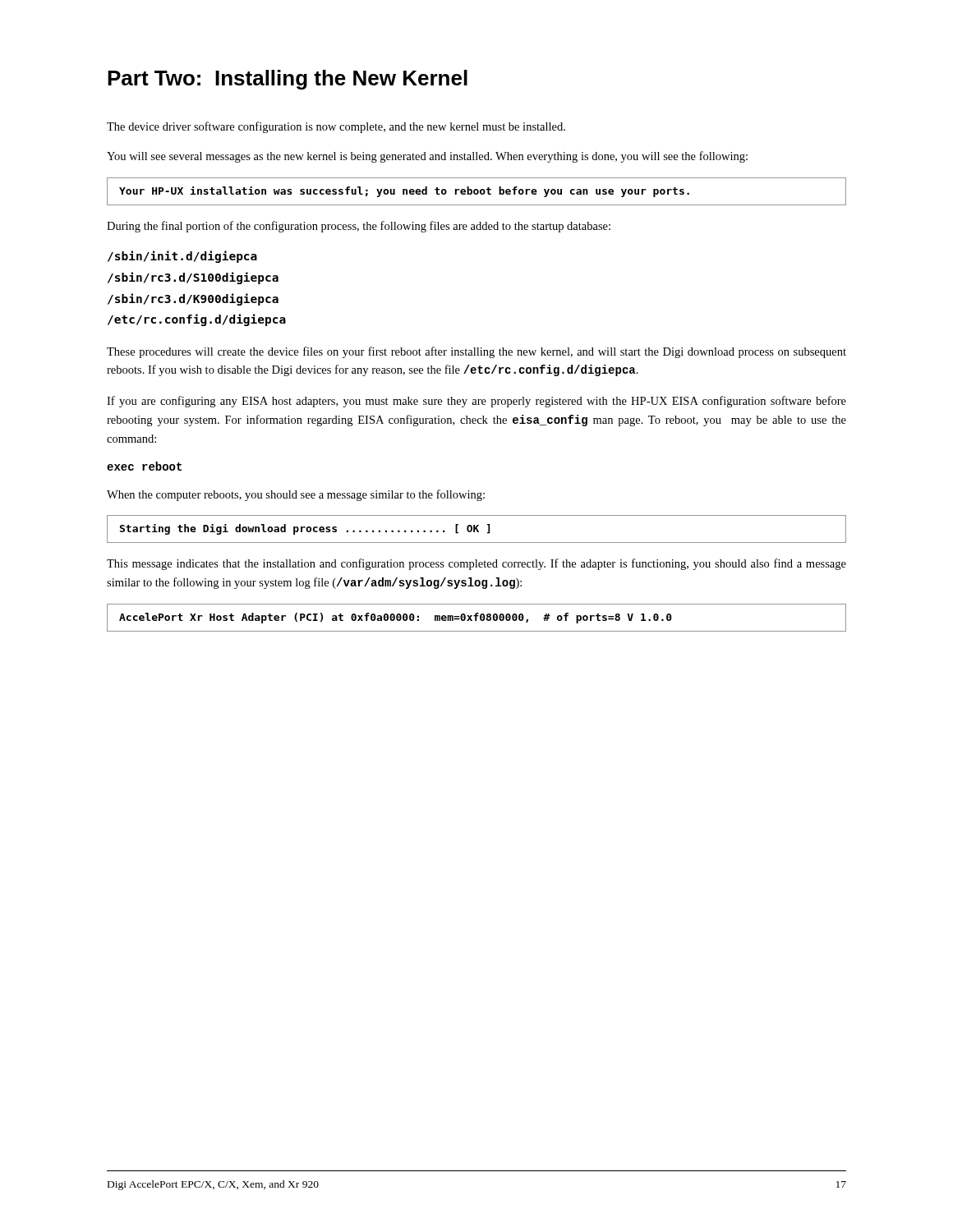Select the text block that says "When the computer"
This screenshot has width=953, height=1232.
(x=296, y=494)
